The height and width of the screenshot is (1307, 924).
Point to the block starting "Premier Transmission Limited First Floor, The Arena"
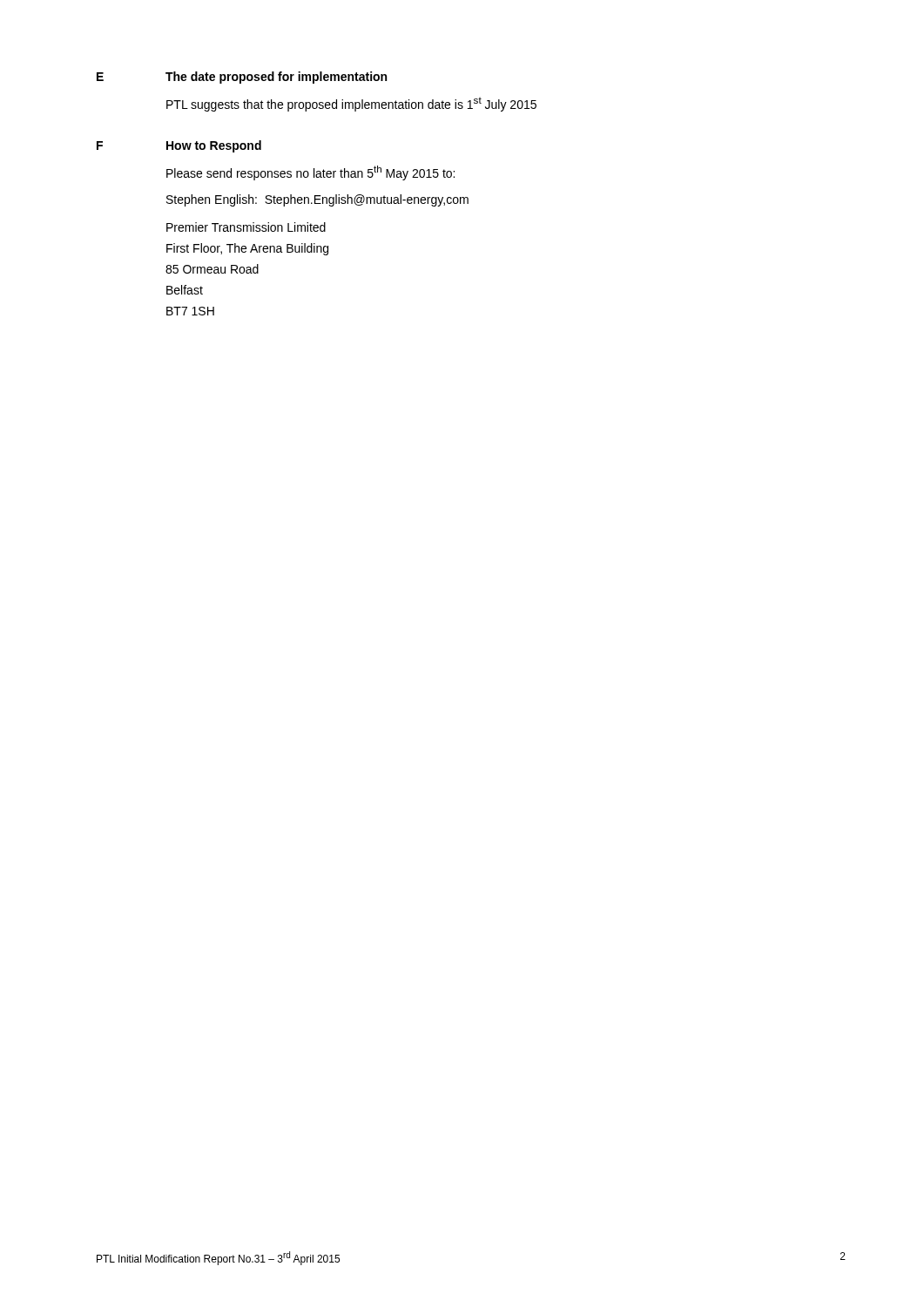(247, 269)
